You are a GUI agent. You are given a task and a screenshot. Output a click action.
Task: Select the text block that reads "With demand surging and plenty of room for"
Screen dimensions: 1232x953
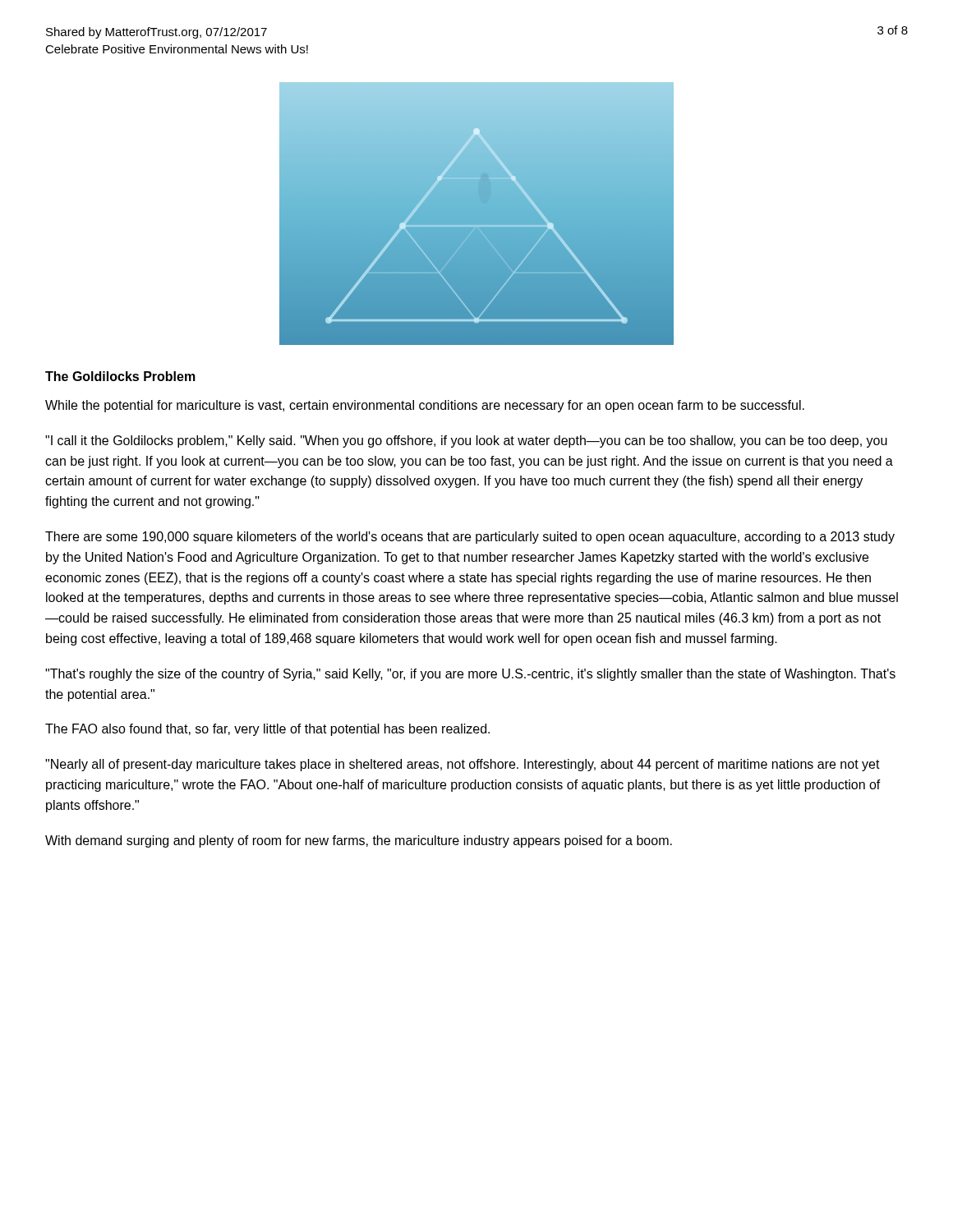click(x=359, y=840)
